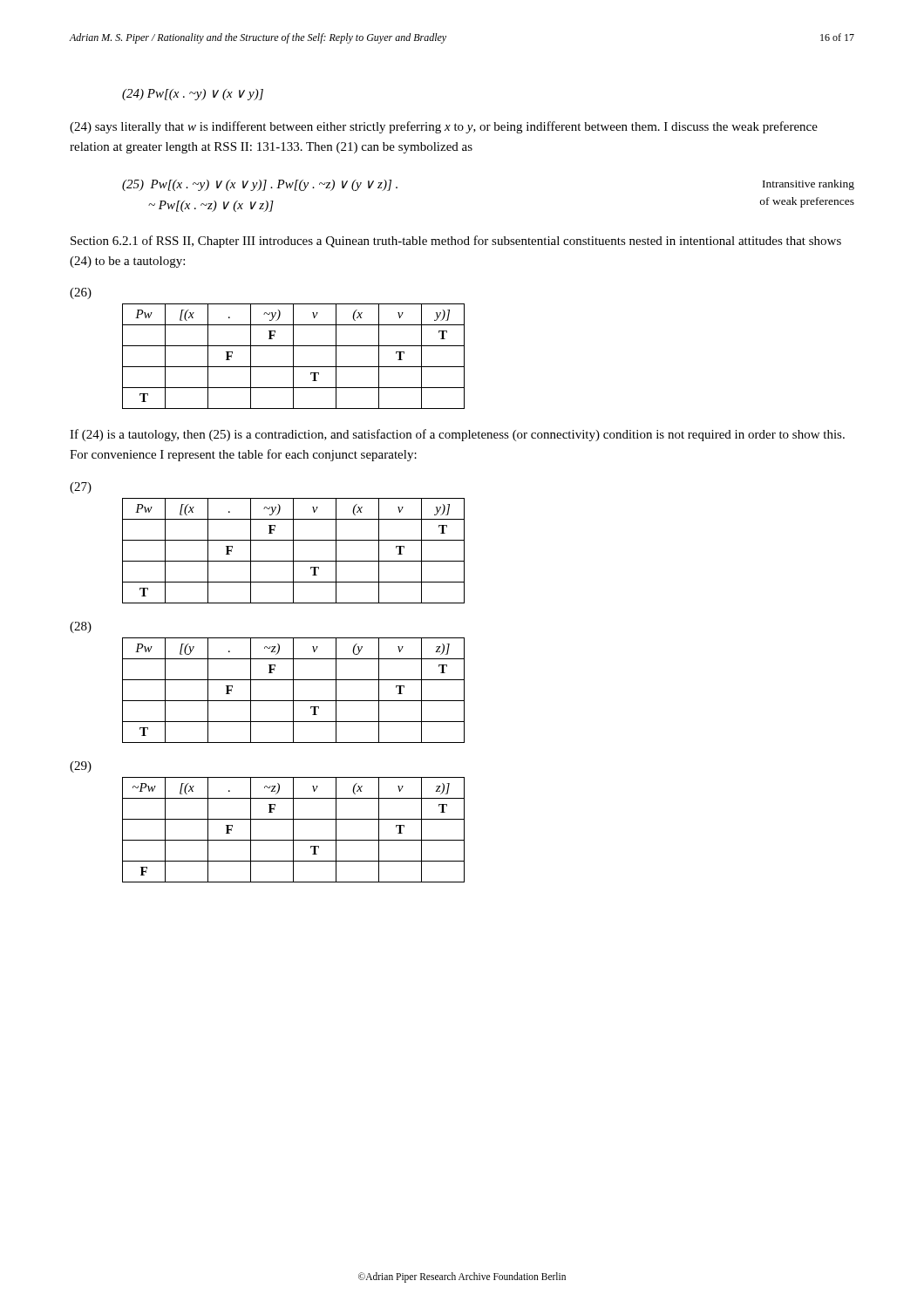924x1308 pixels.
Task: Click on the text block containing "If (24) is a tautology,"
Action: click(458, 444)
